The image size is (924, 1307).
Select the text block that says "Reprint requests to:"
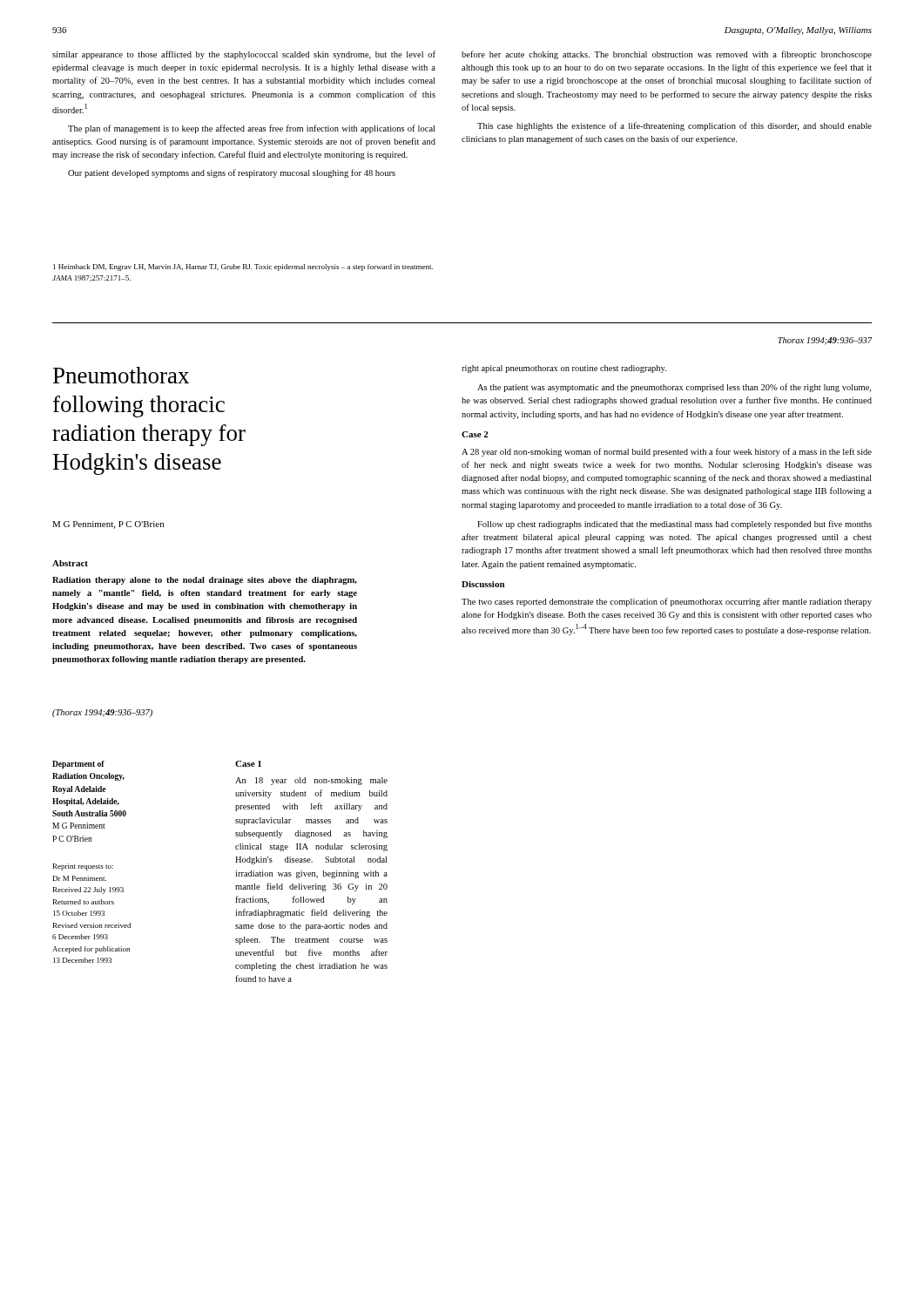click(x=92, y=913)
